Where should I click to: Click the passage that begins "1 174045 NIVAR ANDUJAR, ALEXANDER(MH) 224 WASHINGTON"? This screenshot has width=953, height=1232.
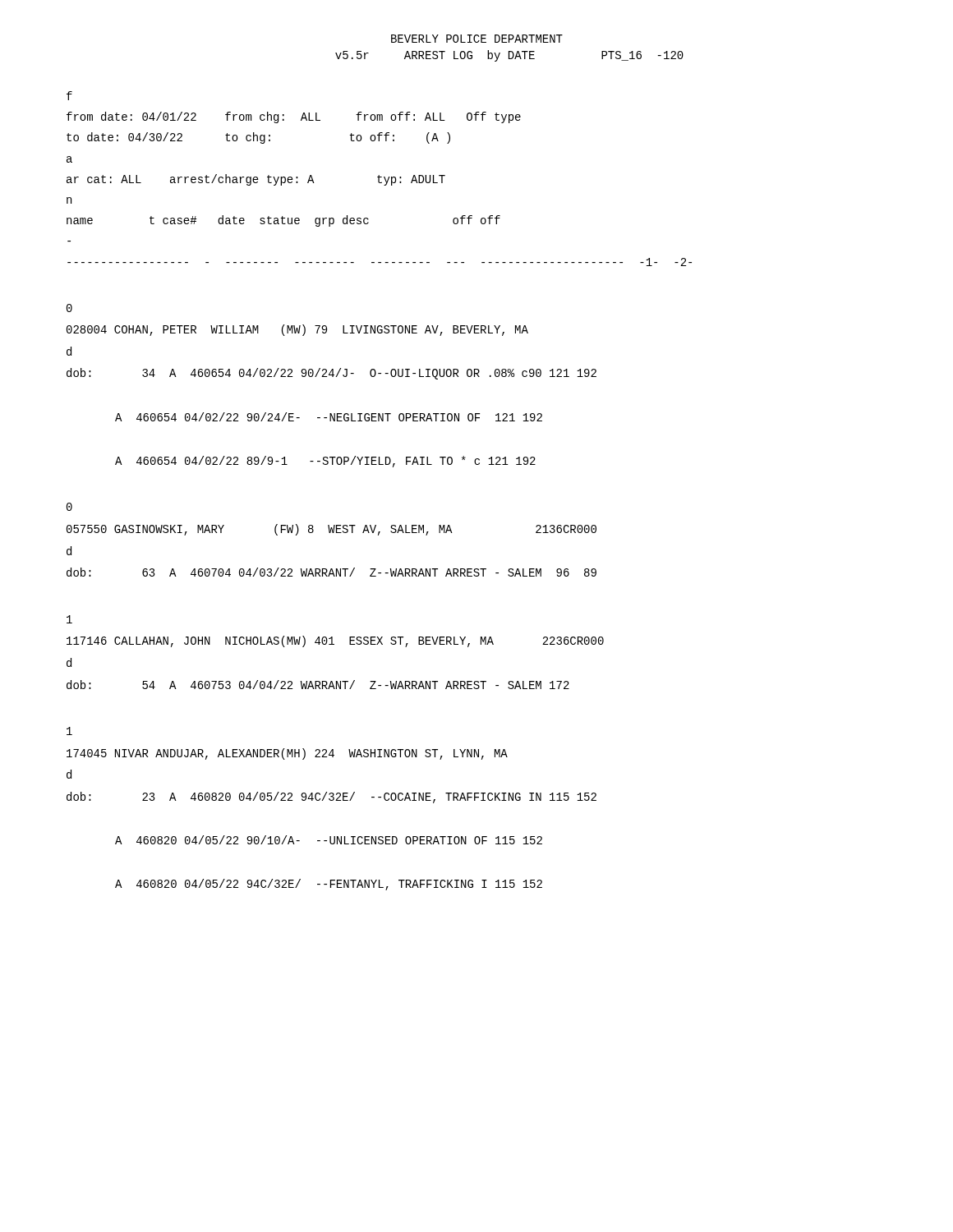pos(485,809)
